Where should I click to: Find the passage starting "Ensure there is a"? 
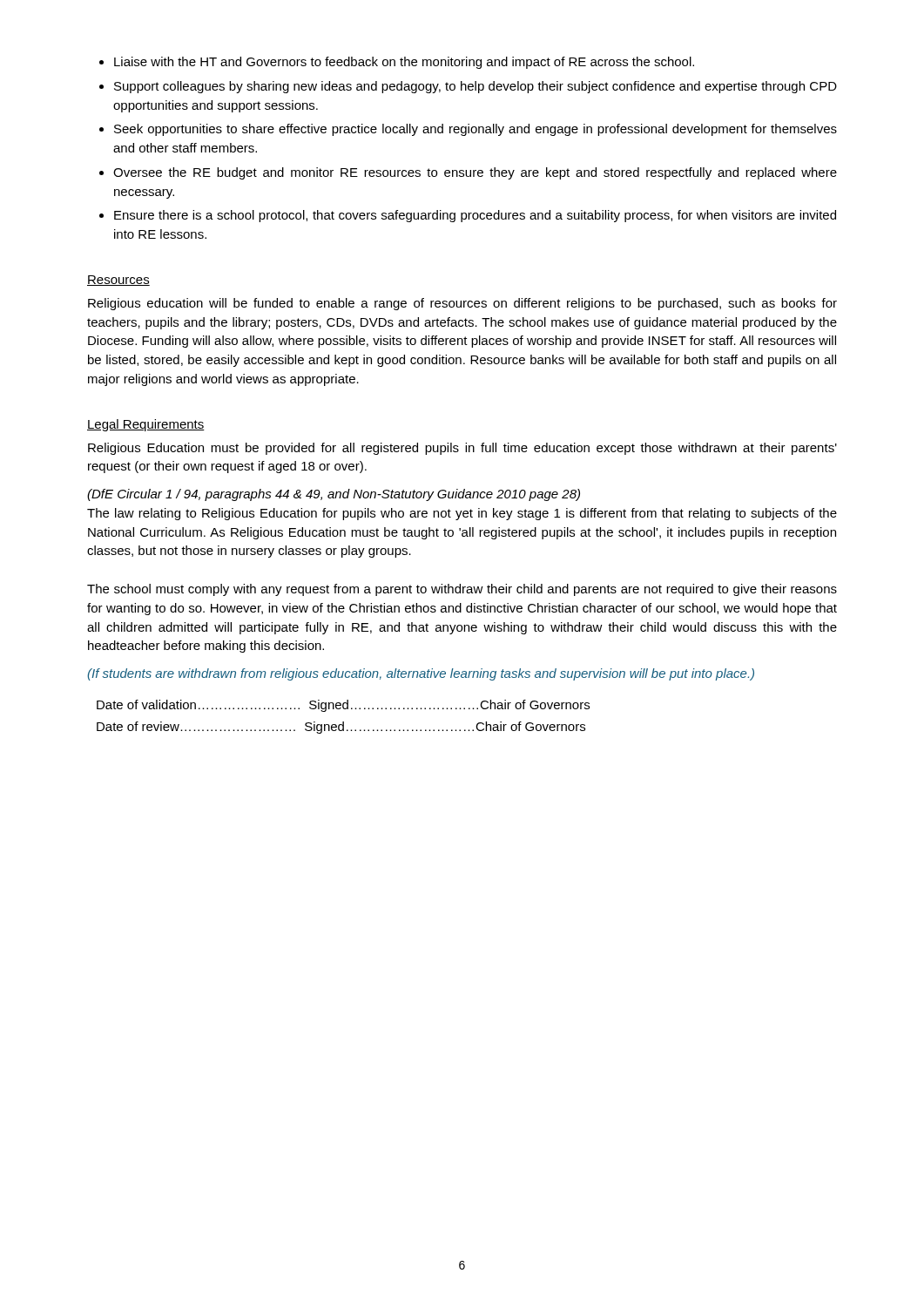[475, 224]
